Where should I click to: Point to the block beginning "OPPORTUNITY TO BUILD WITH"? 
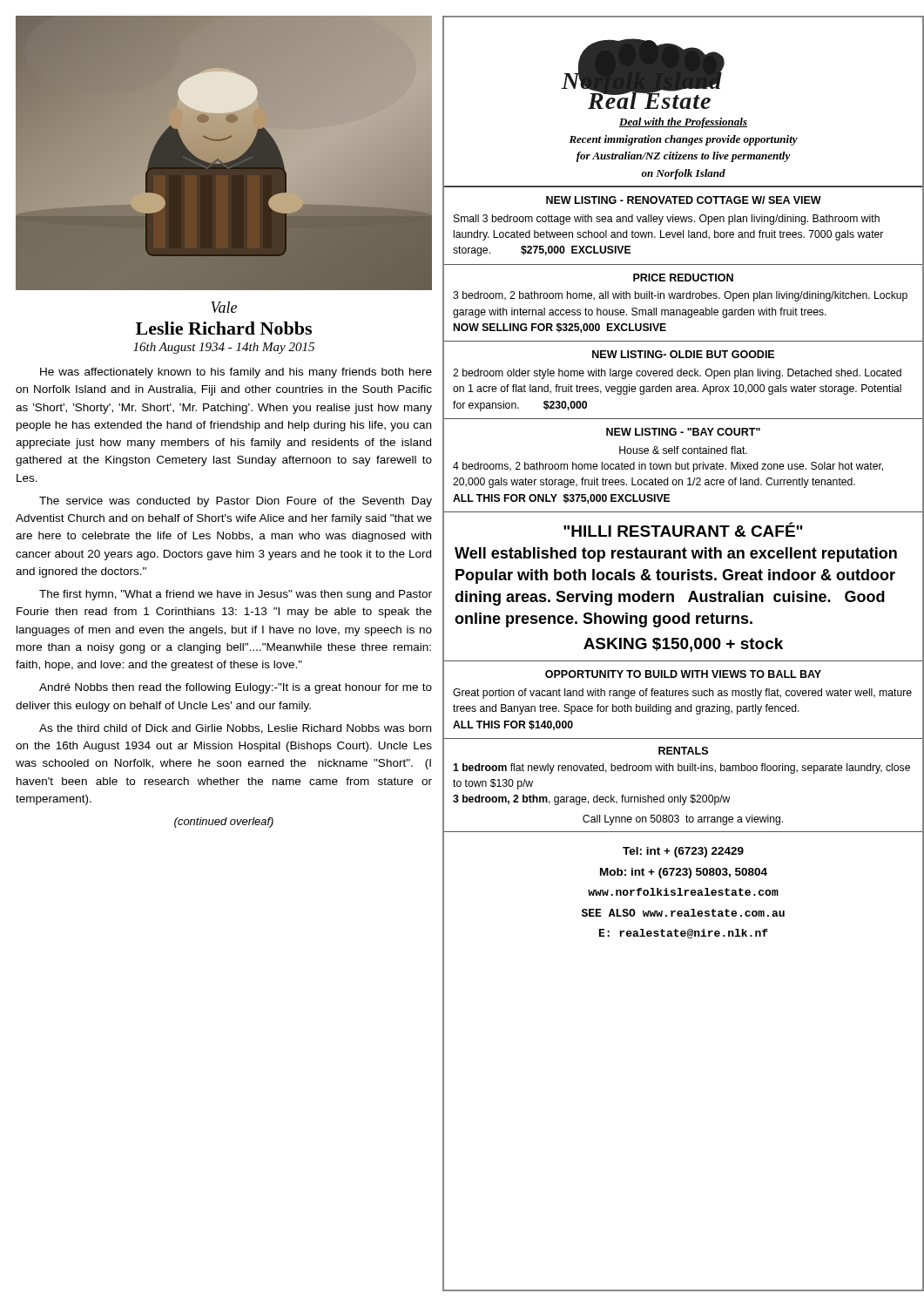tap(683, 700)
